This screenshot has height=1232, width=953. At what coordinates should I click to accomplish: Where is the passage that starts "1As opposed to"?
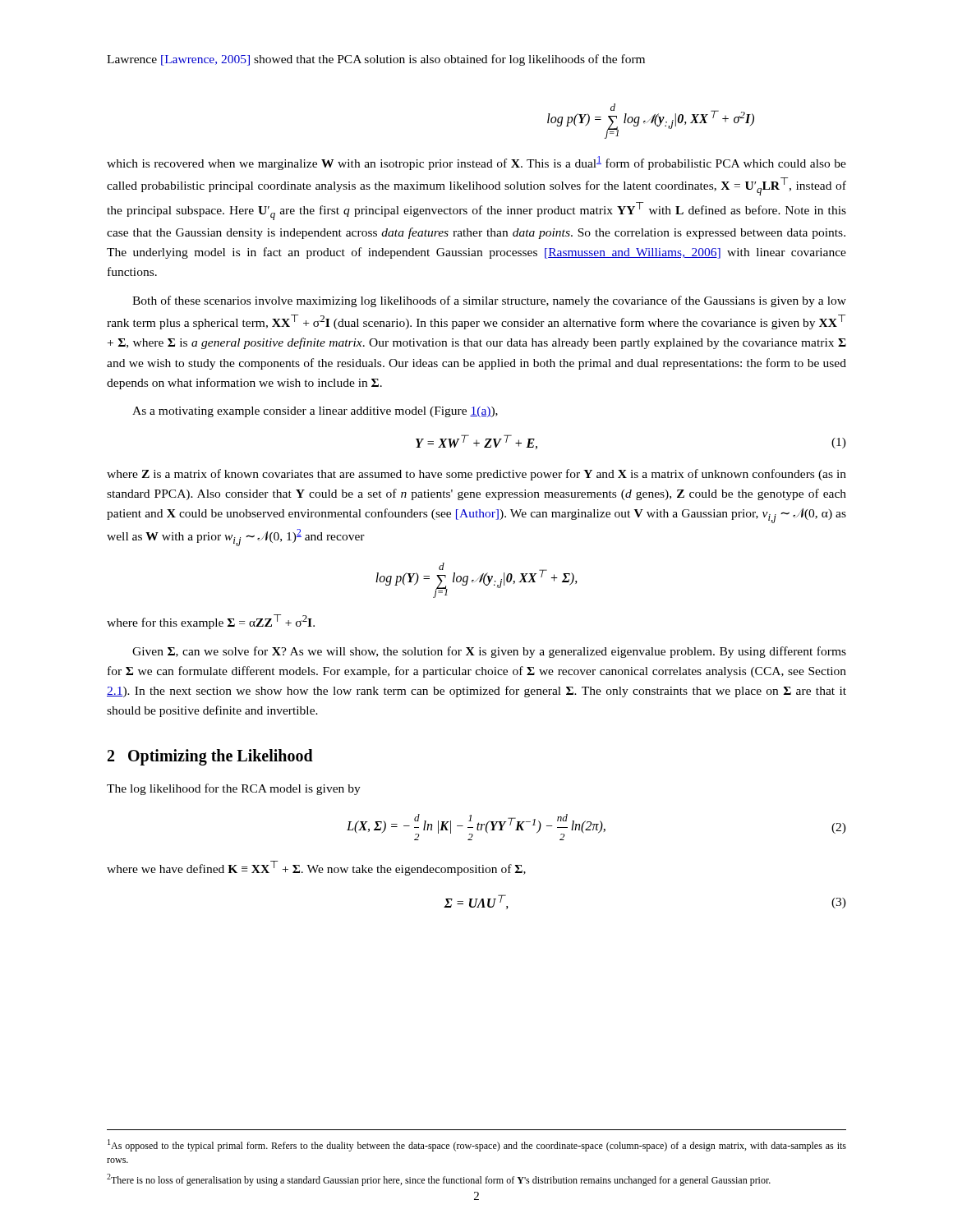[476, 1152]
